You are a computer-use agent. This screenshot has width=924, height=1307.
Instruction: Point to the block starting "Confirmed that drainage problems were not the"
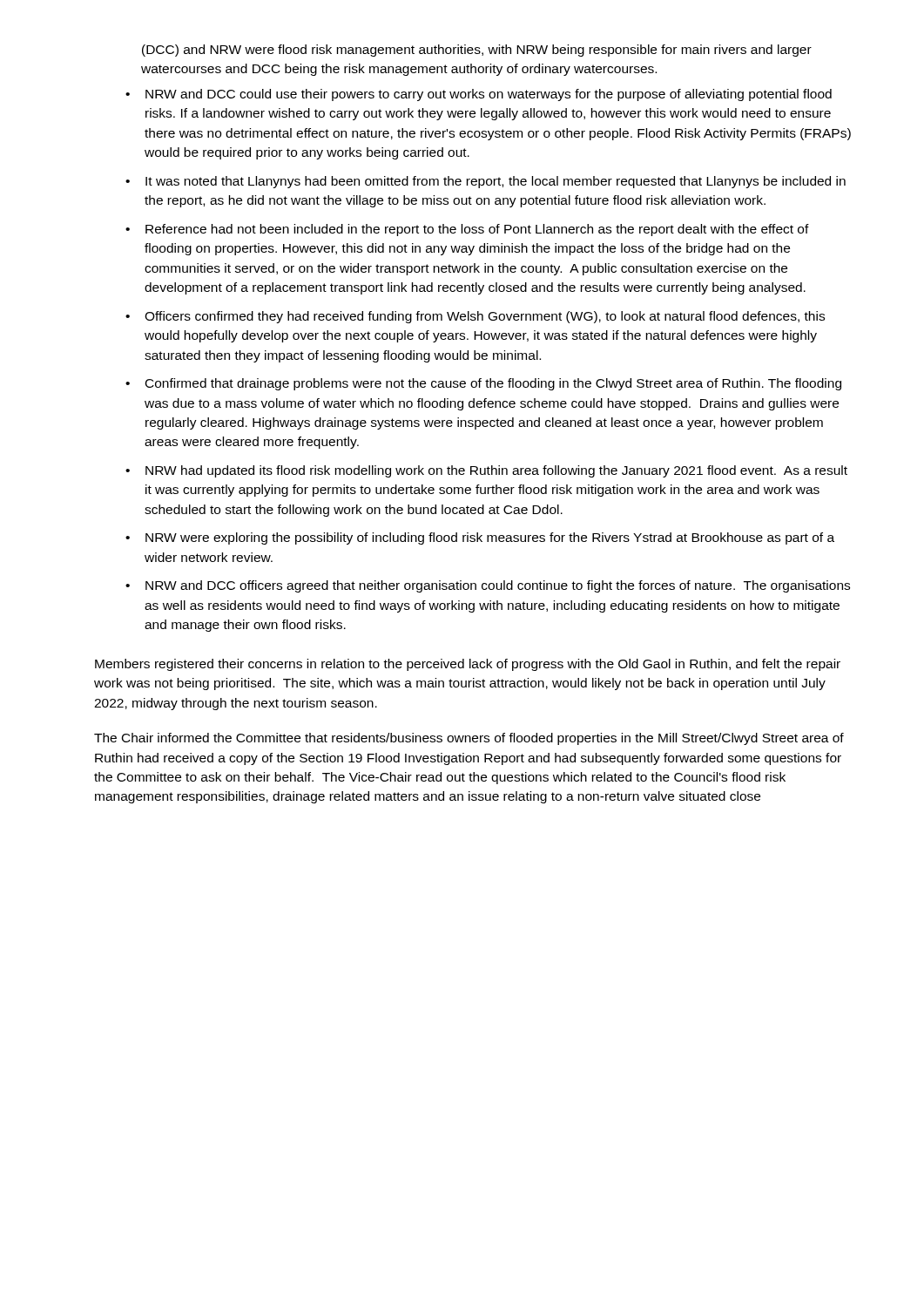(493, 412)
